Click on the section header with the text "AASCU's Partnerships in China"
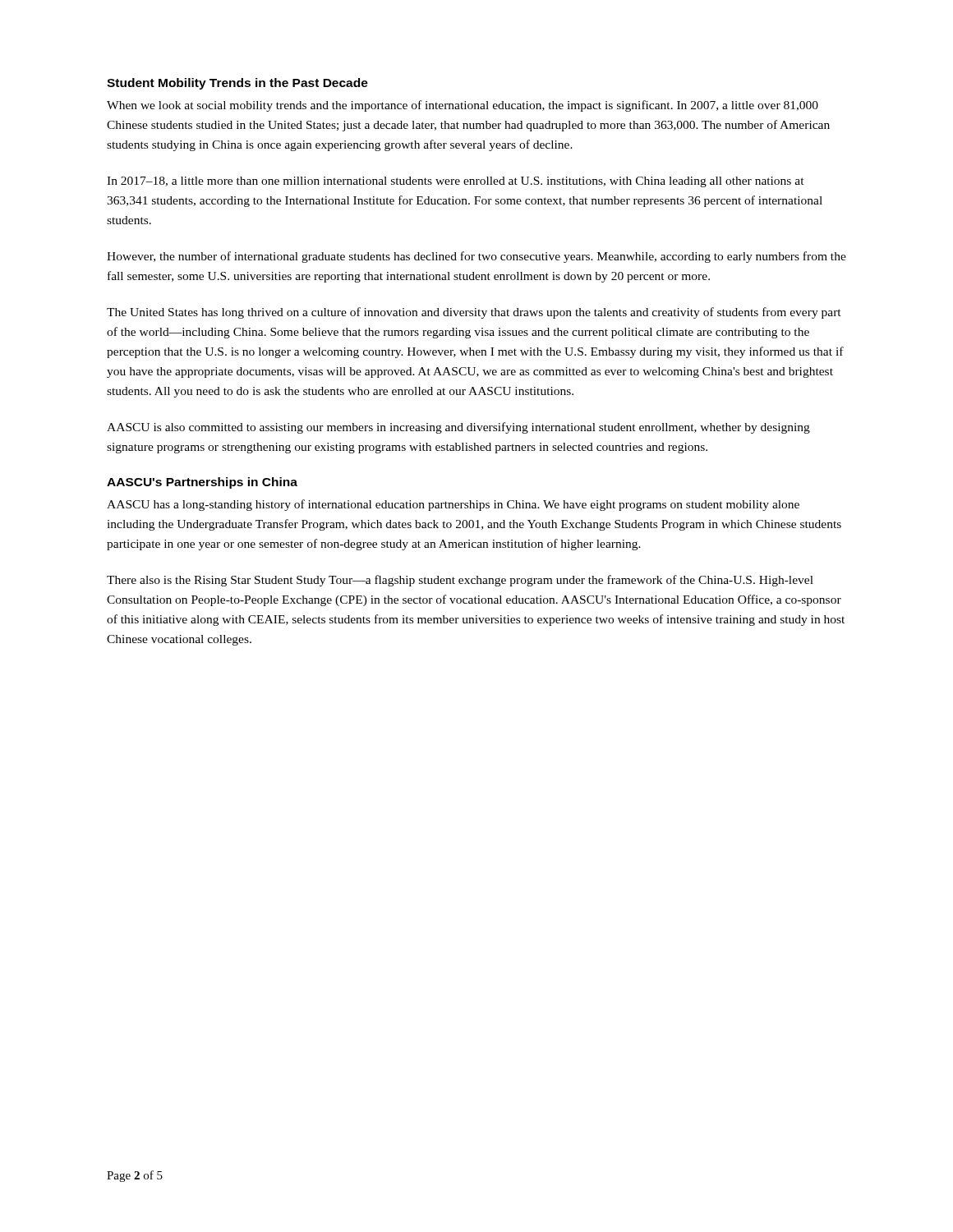The height and width of the screenshot is (1232, 953). (x=202, y=482)
